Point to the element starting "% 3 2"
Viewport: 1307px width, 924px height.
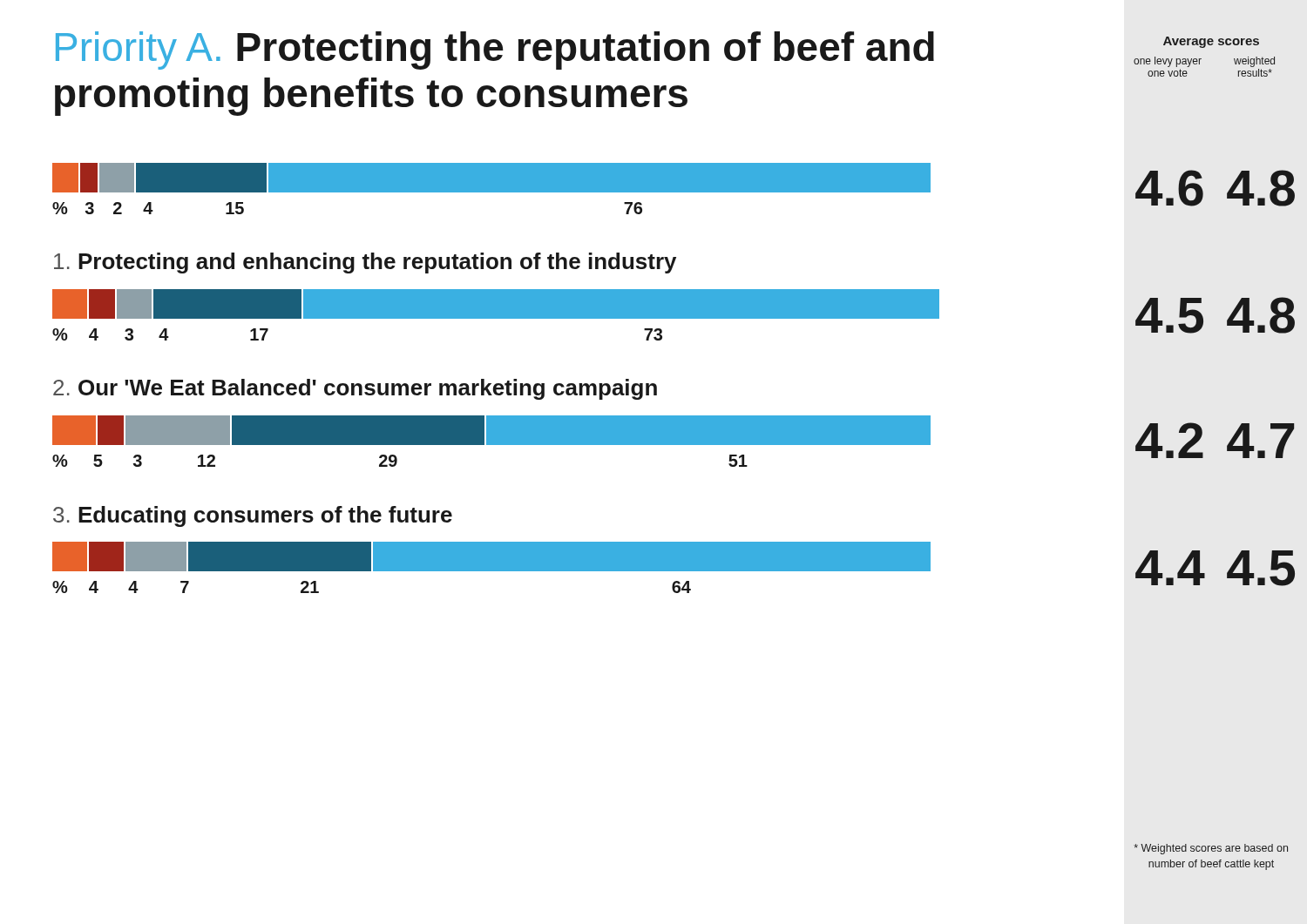[x=60, y=208]
